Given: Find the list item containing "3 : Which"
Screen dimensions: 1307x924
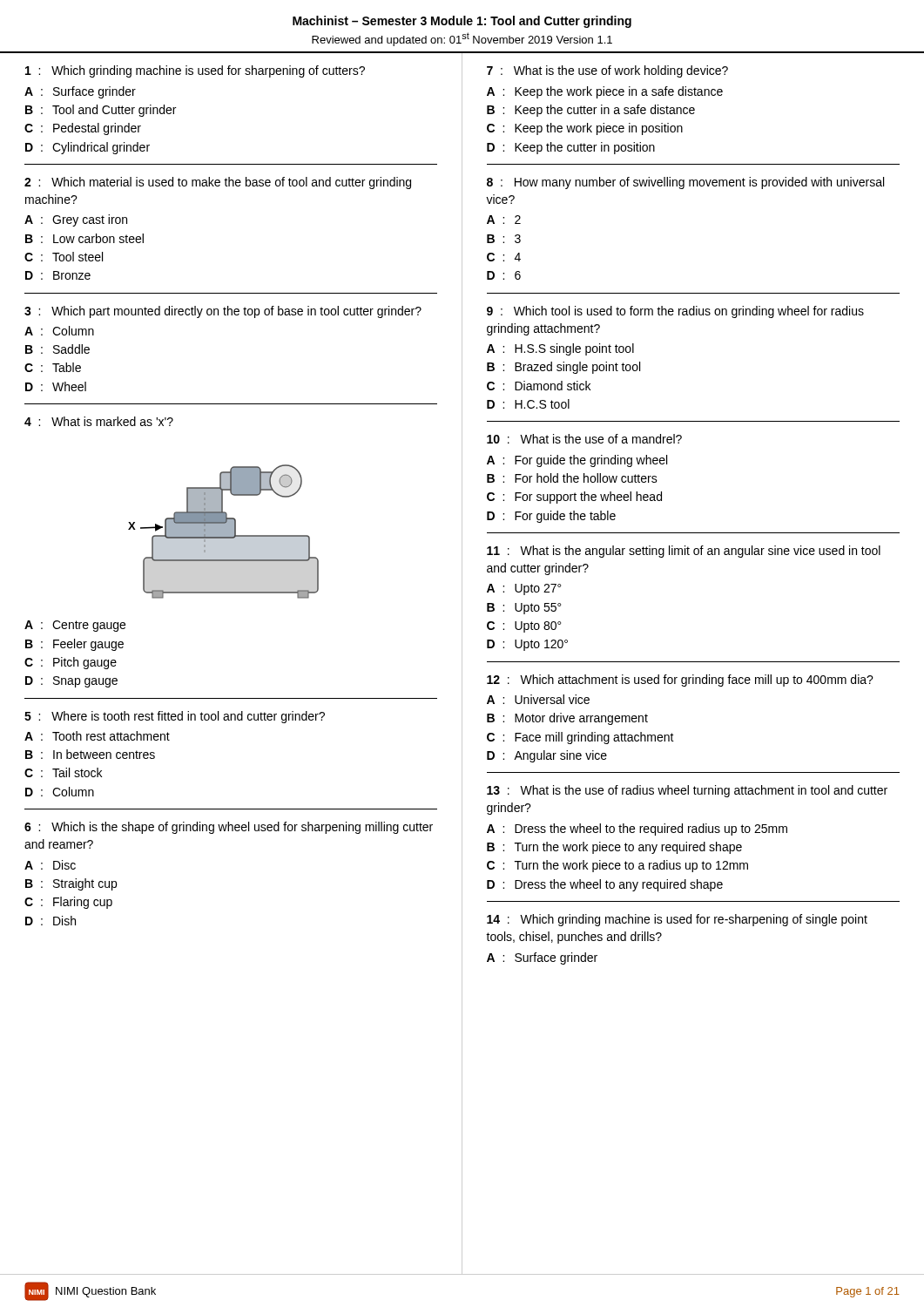Looking at the screenshot, I should [223, 312].
